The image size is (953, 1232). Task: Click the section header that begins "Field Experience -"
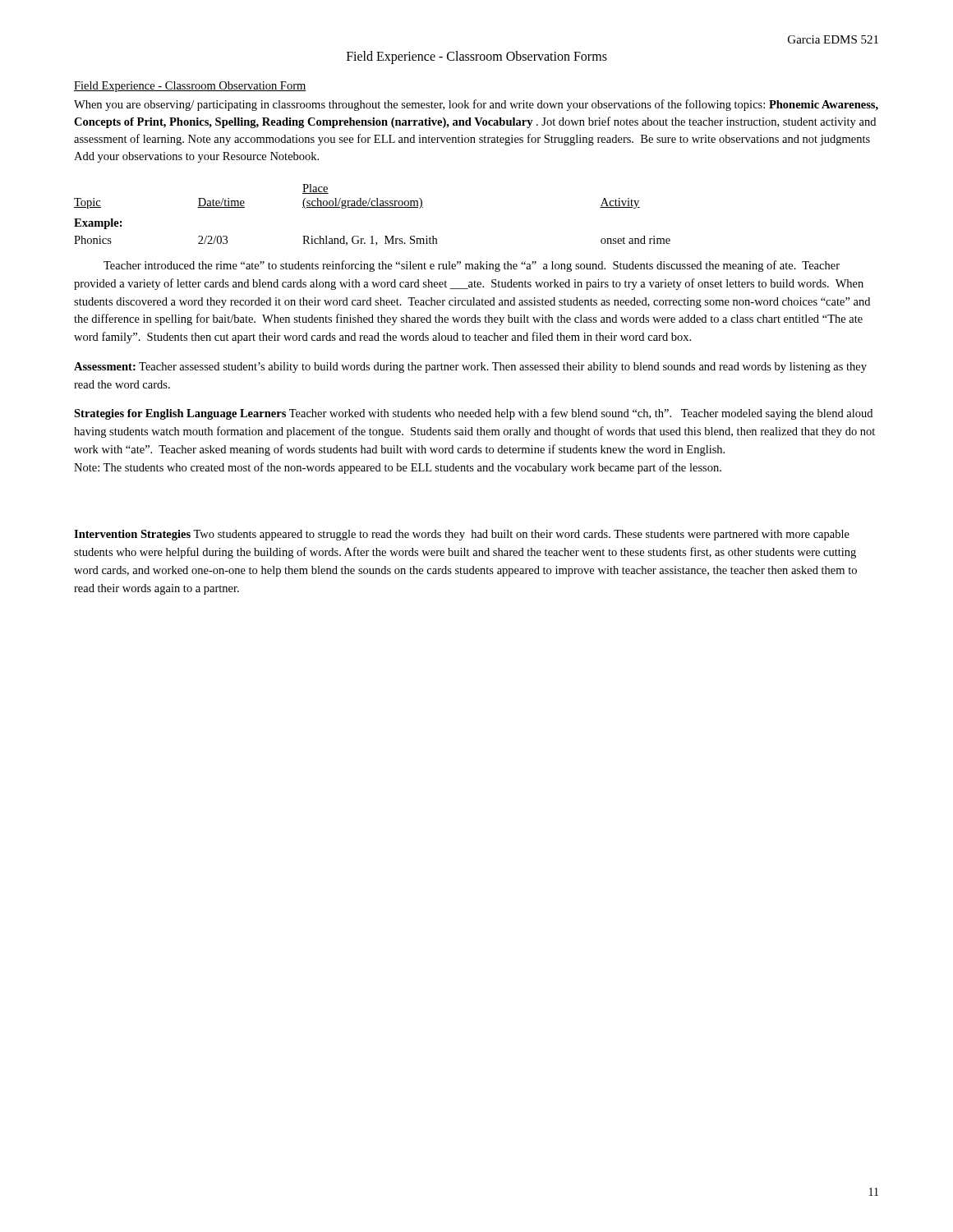[x=190, y=85]
